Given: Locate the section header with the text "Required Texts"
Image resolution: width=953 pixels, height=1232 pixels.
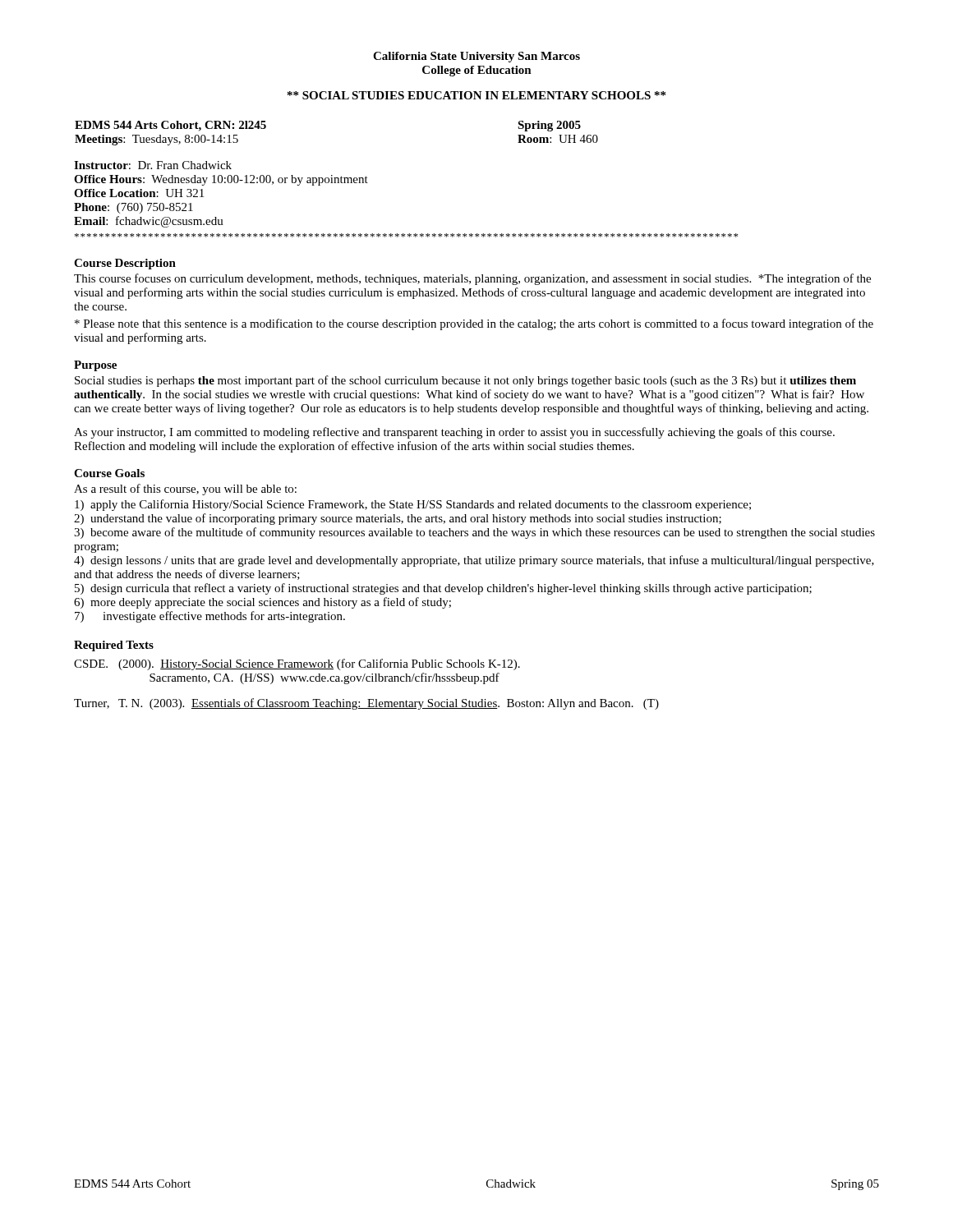Looking at the screenshot, I should point(114,646).
